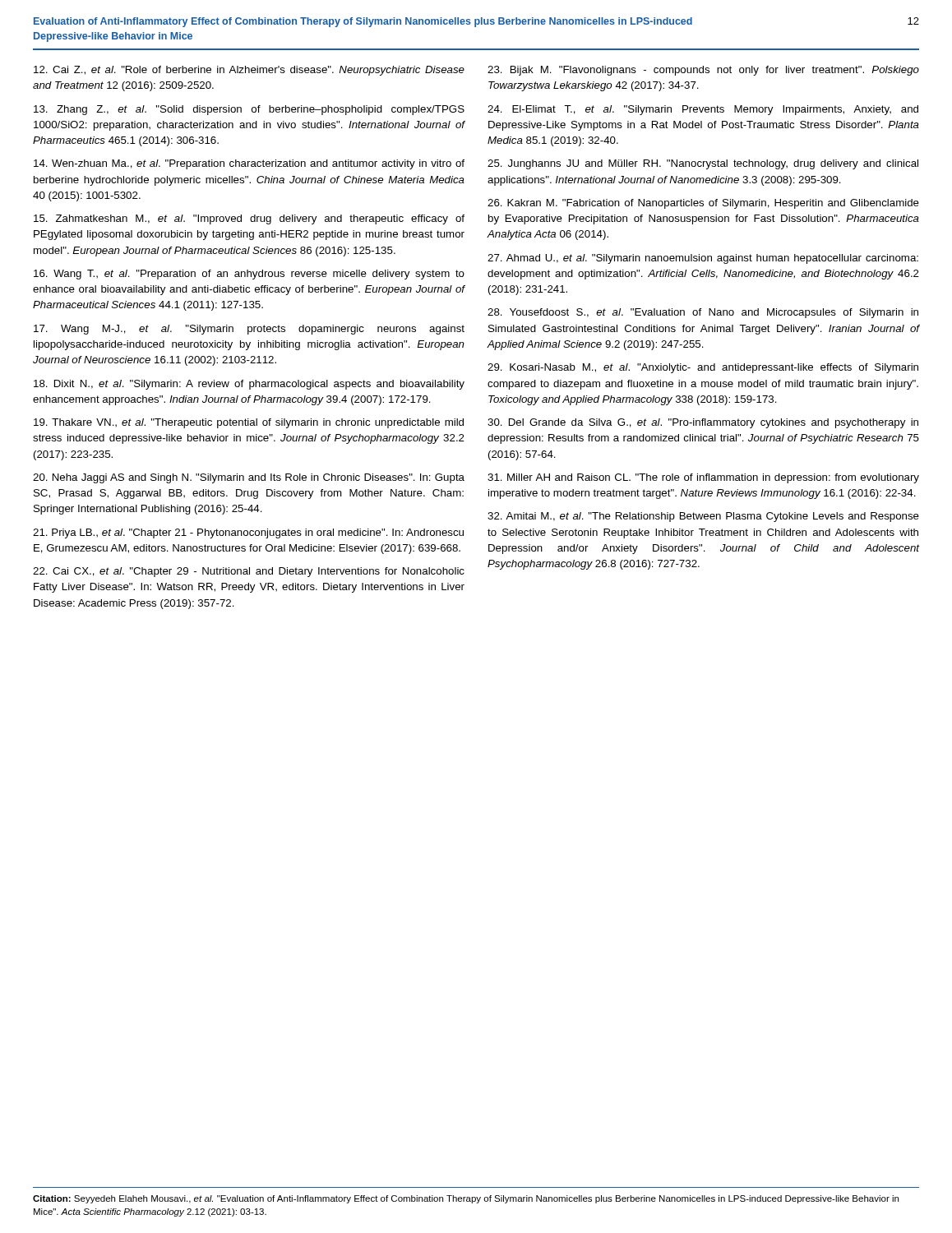Where is the passage that starts "23. Bijak M. "Flavonolignans - compounds"?
The image size is (952, 1233).
point(703,77)
